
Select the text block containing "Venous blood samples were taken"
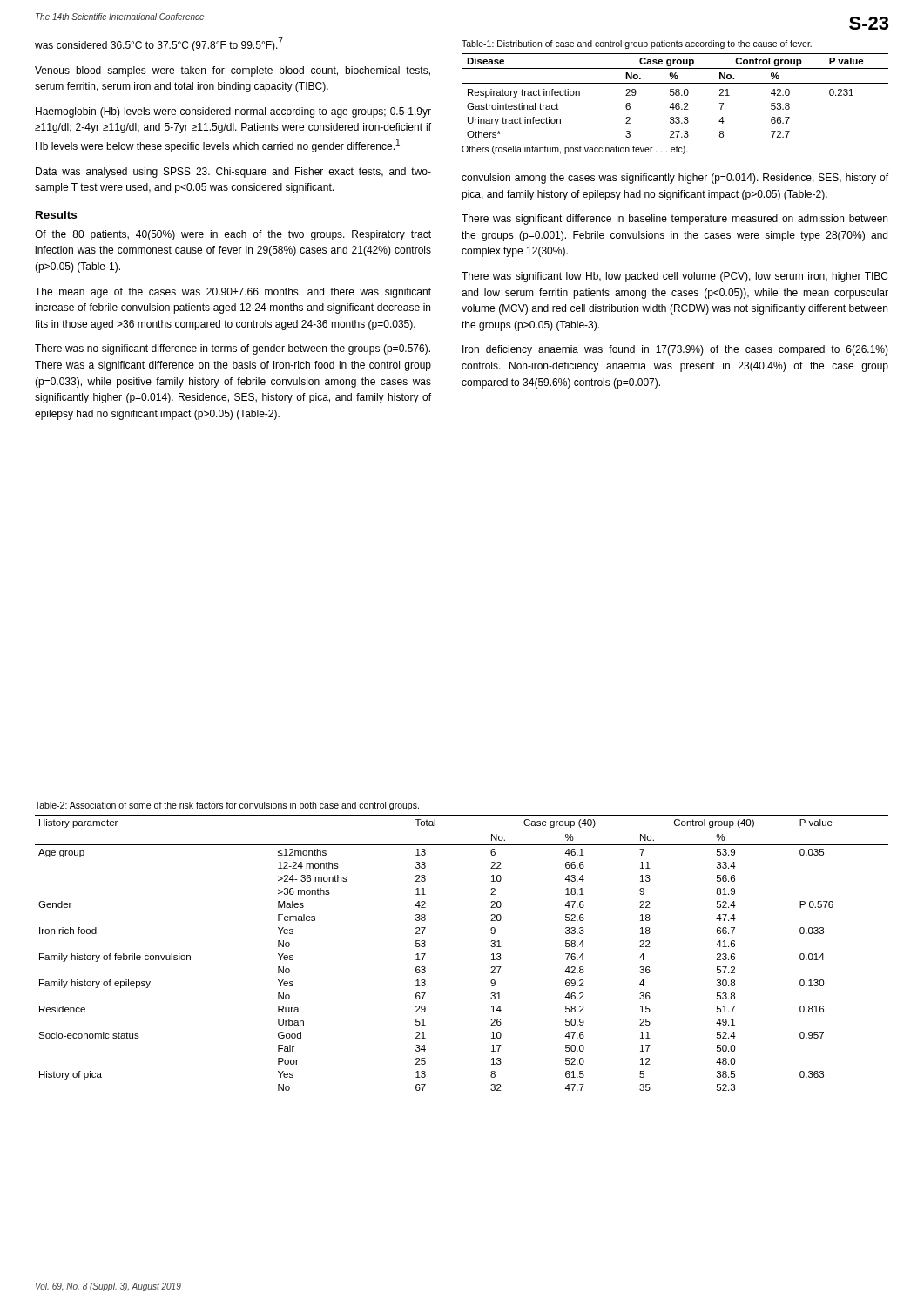[x=233, y=78]
